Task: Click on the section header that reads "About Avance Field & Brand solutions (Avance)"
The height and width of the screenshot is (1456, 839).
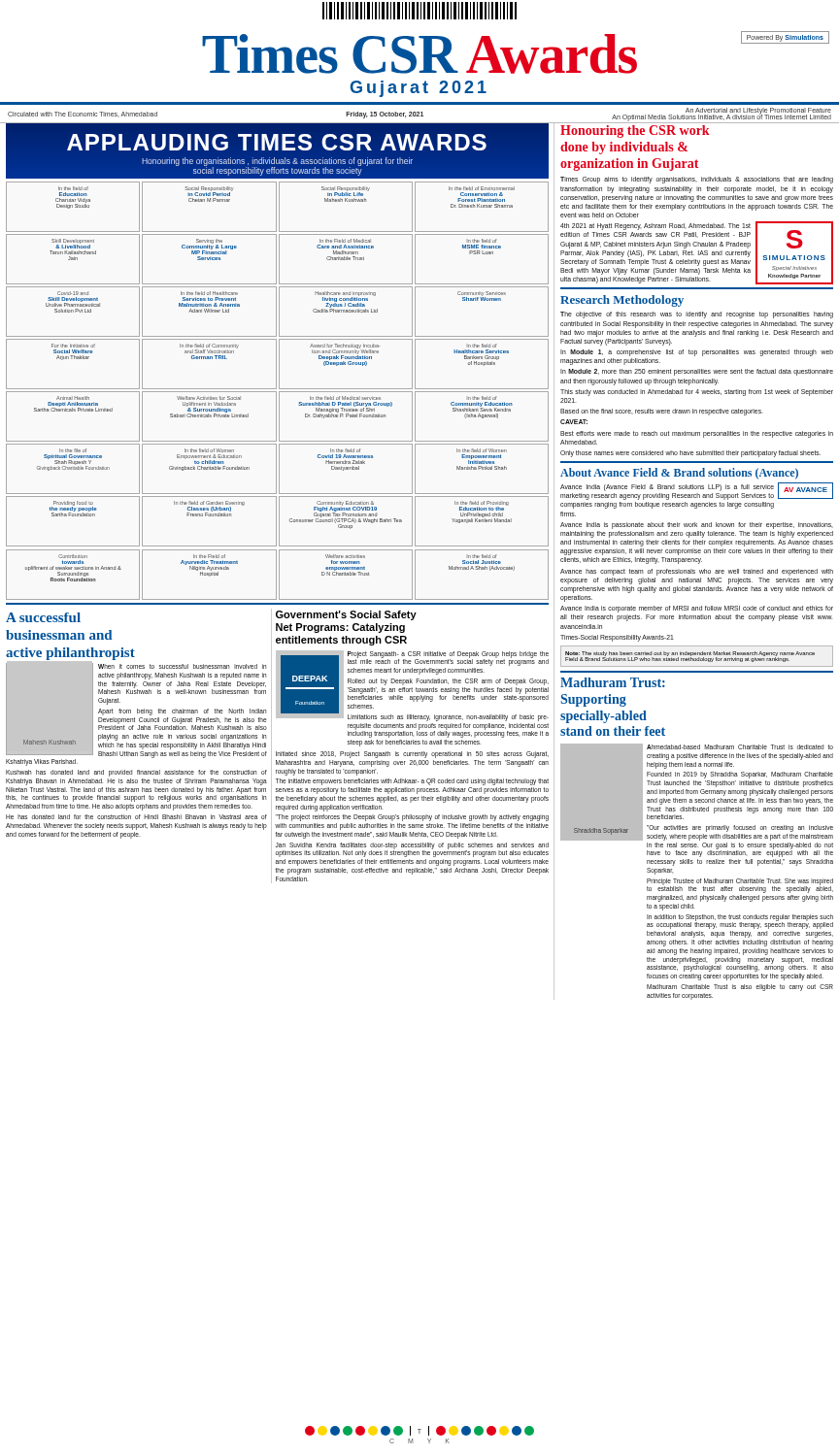Action: (680, 473)
